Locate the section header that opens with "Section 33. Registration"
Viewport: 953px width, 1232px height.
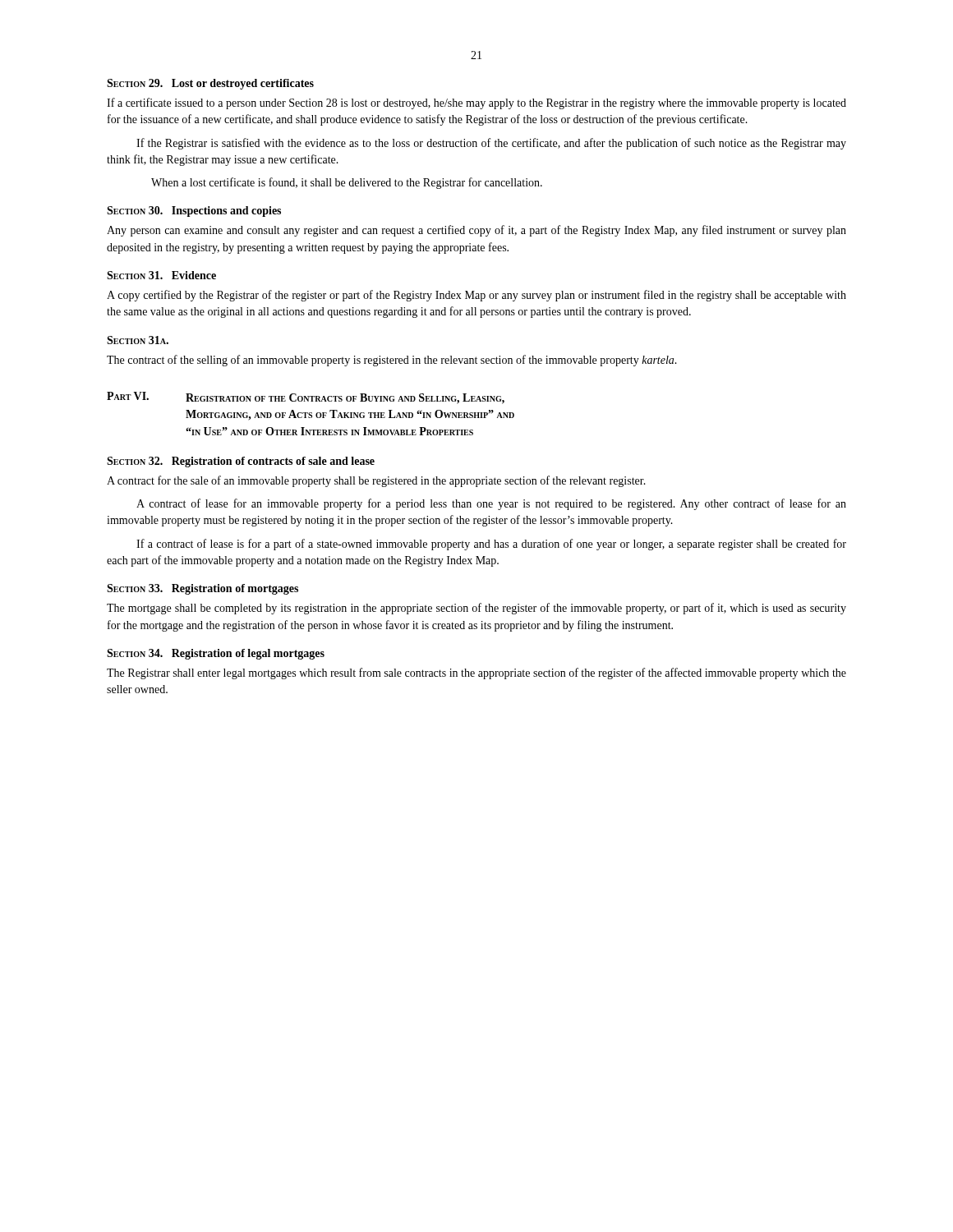203,589
